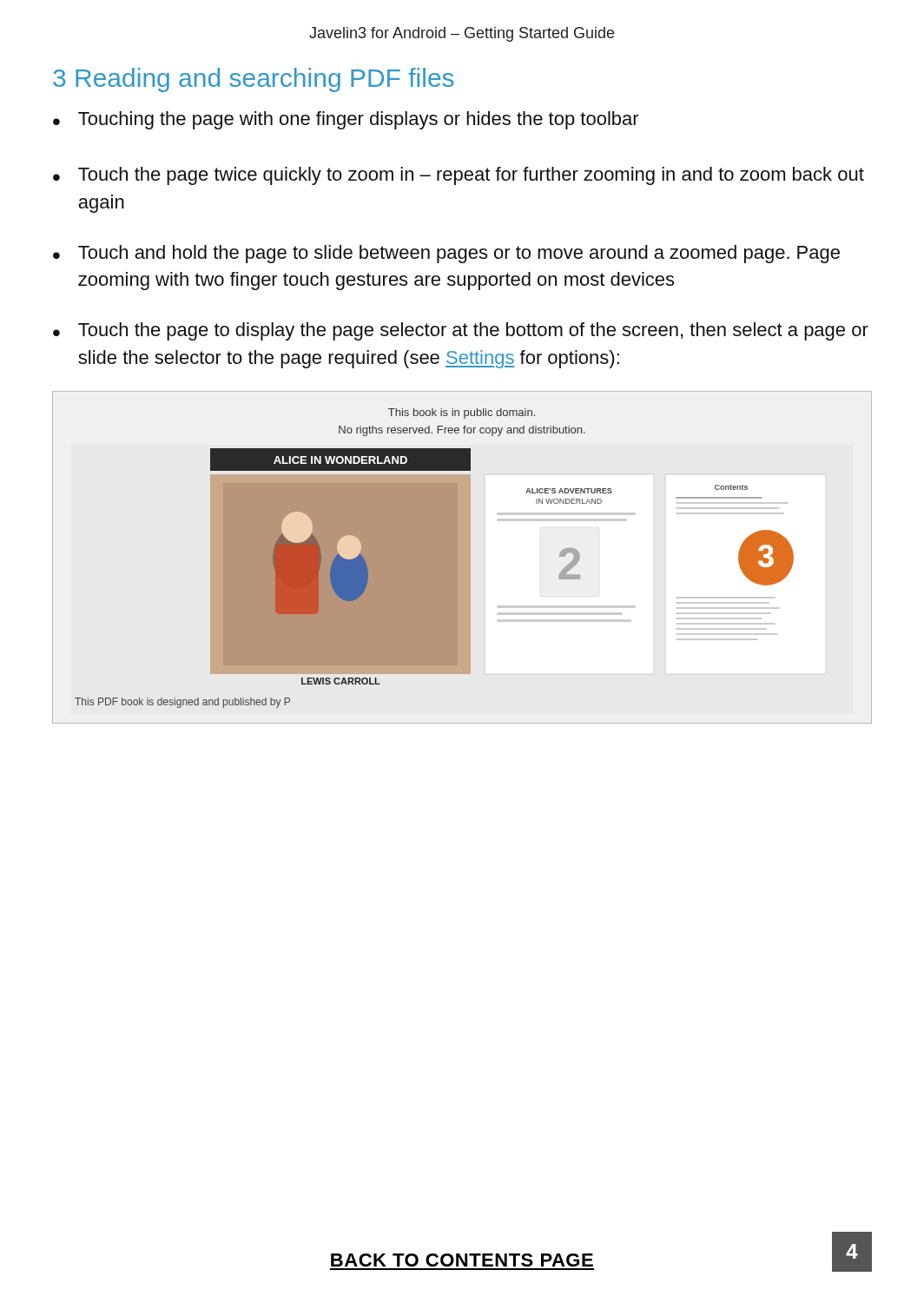Click a screenshot
The image size is (924, 1303).
point(462,557)
